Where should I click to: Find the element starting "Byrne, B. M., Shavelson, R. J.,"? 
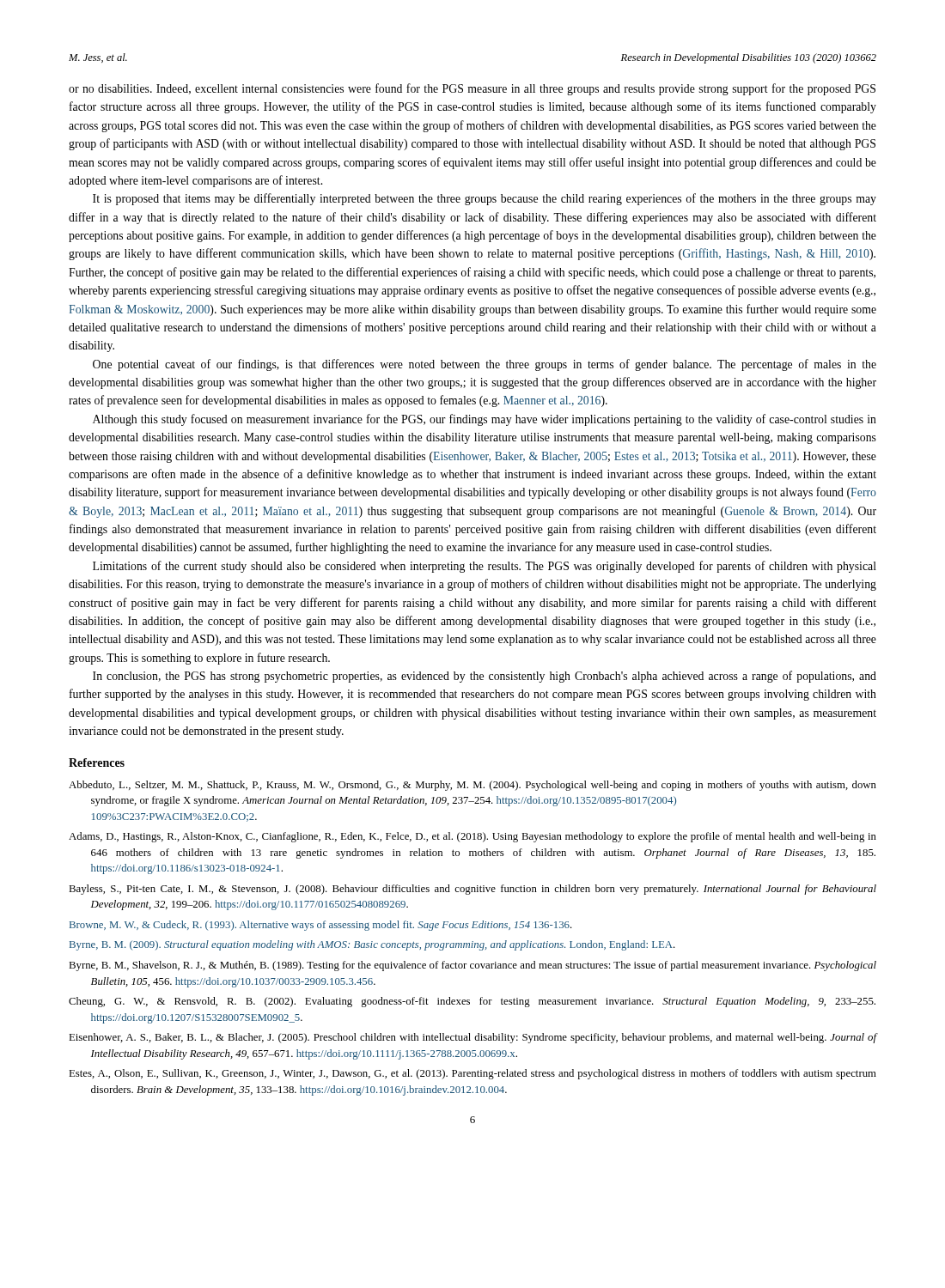(x=472, y=973)
